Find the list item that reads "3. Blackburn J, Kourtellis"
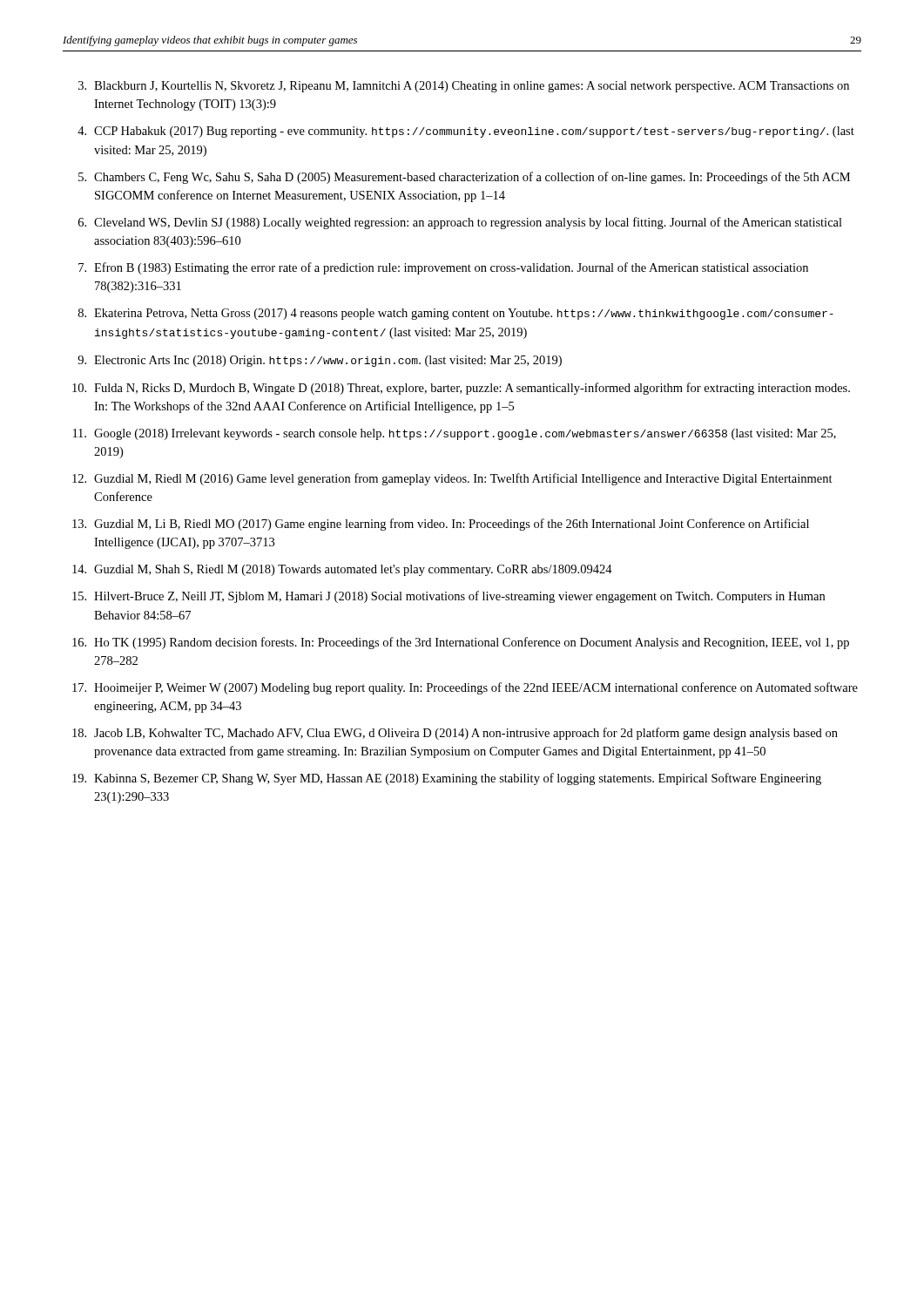This screenshot has height=1307, width=924. [462, 95]
